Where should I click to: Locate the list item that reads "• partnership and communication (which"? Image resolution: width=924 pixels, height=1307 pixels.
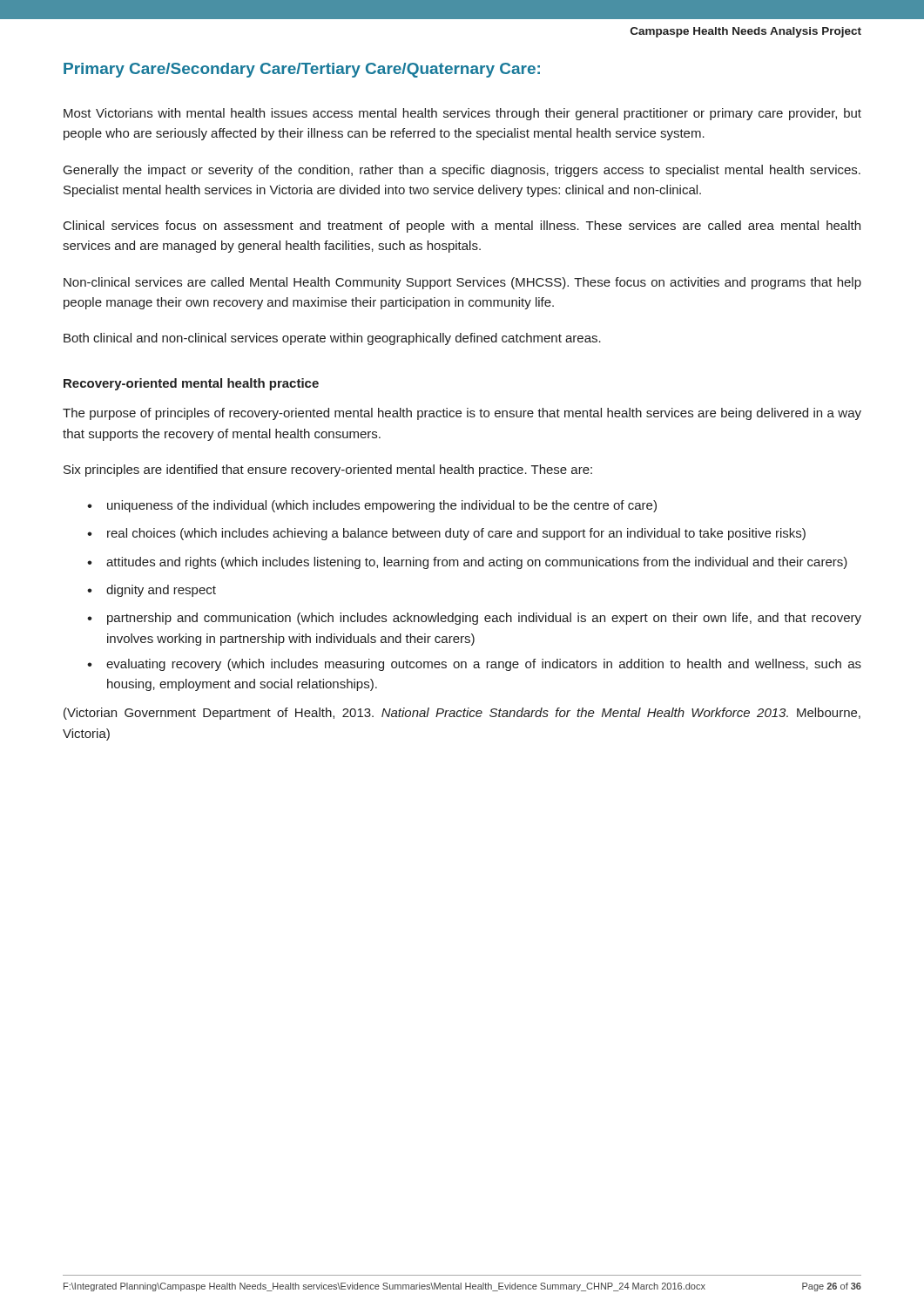click(474, 628)
